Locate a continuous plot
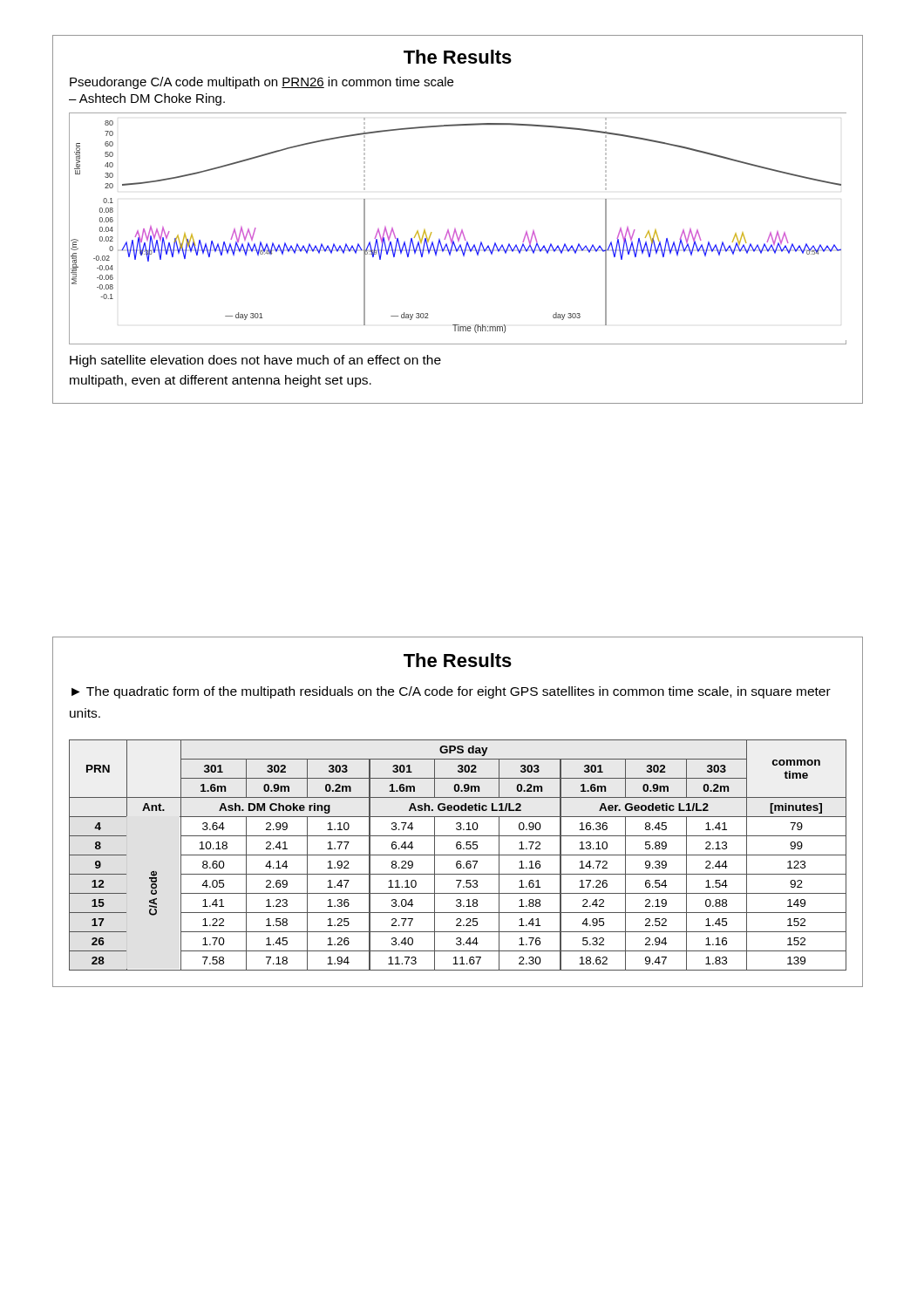924x1308 pixels. [458, 228]
